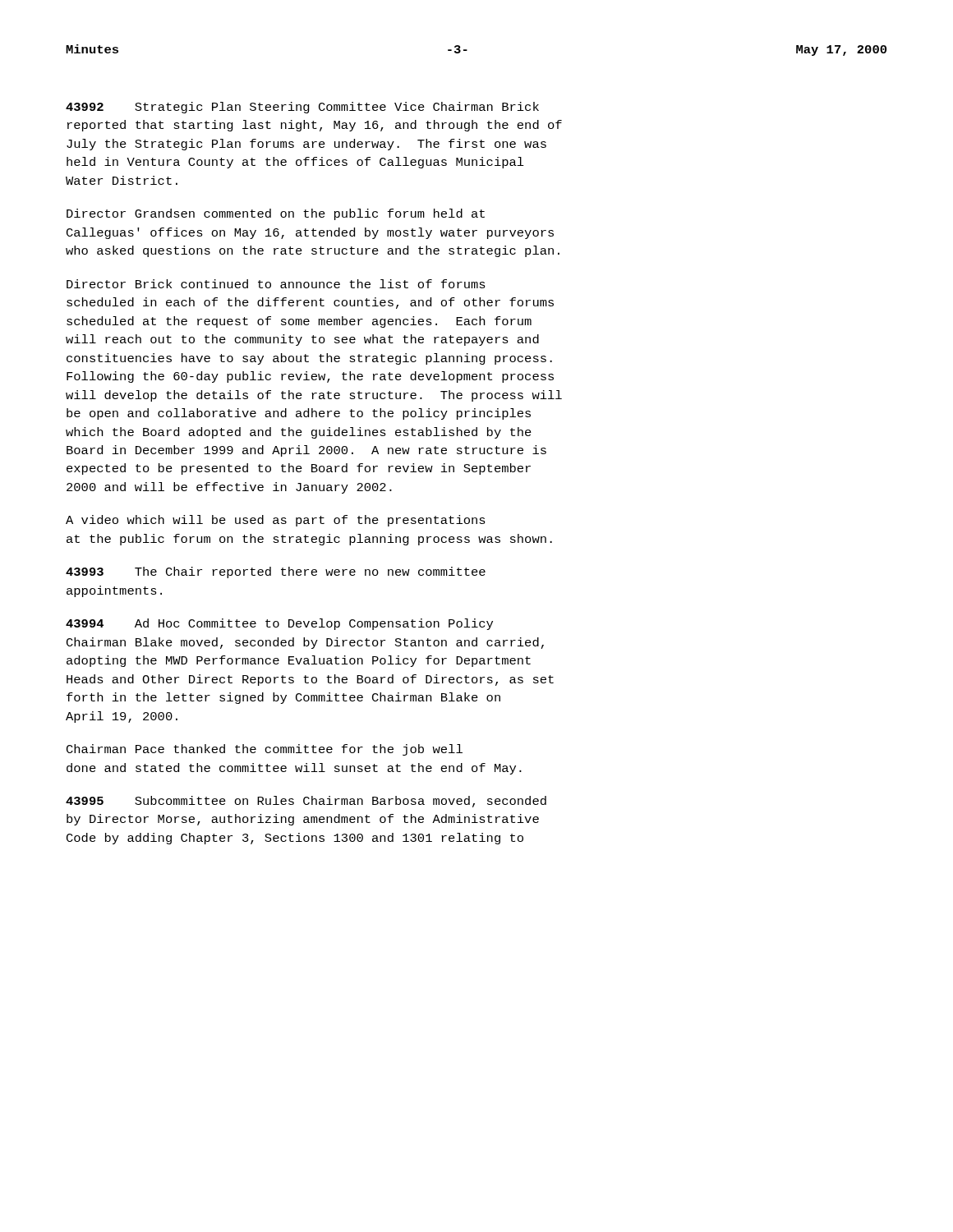Navigate to the text block starting "Chairman Pace thanked the committee for the"
953x1232 pixels.
[476, 759]
